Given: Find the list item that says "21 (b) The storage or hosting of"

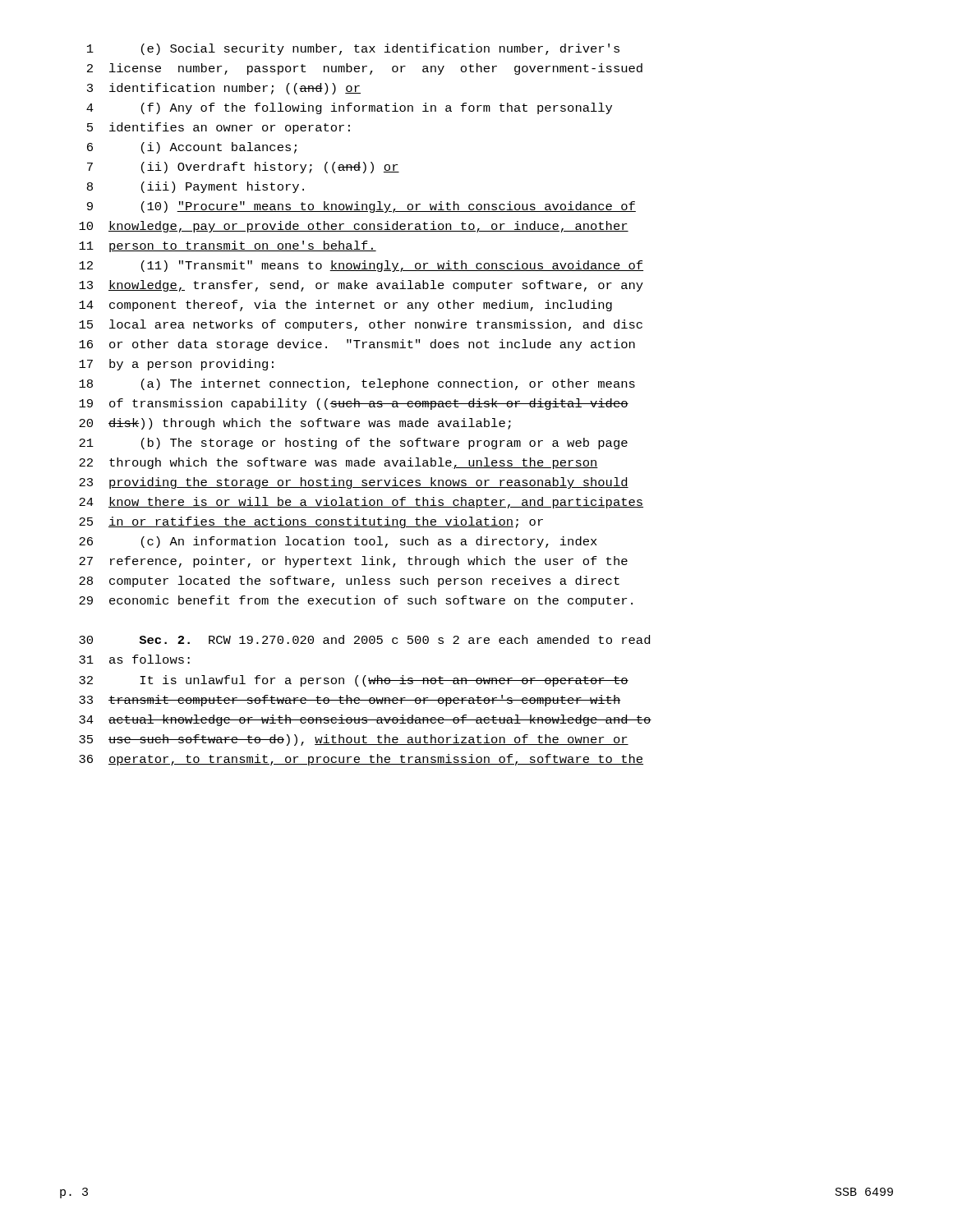Looking at the screenshot, I should click(476, 444).
